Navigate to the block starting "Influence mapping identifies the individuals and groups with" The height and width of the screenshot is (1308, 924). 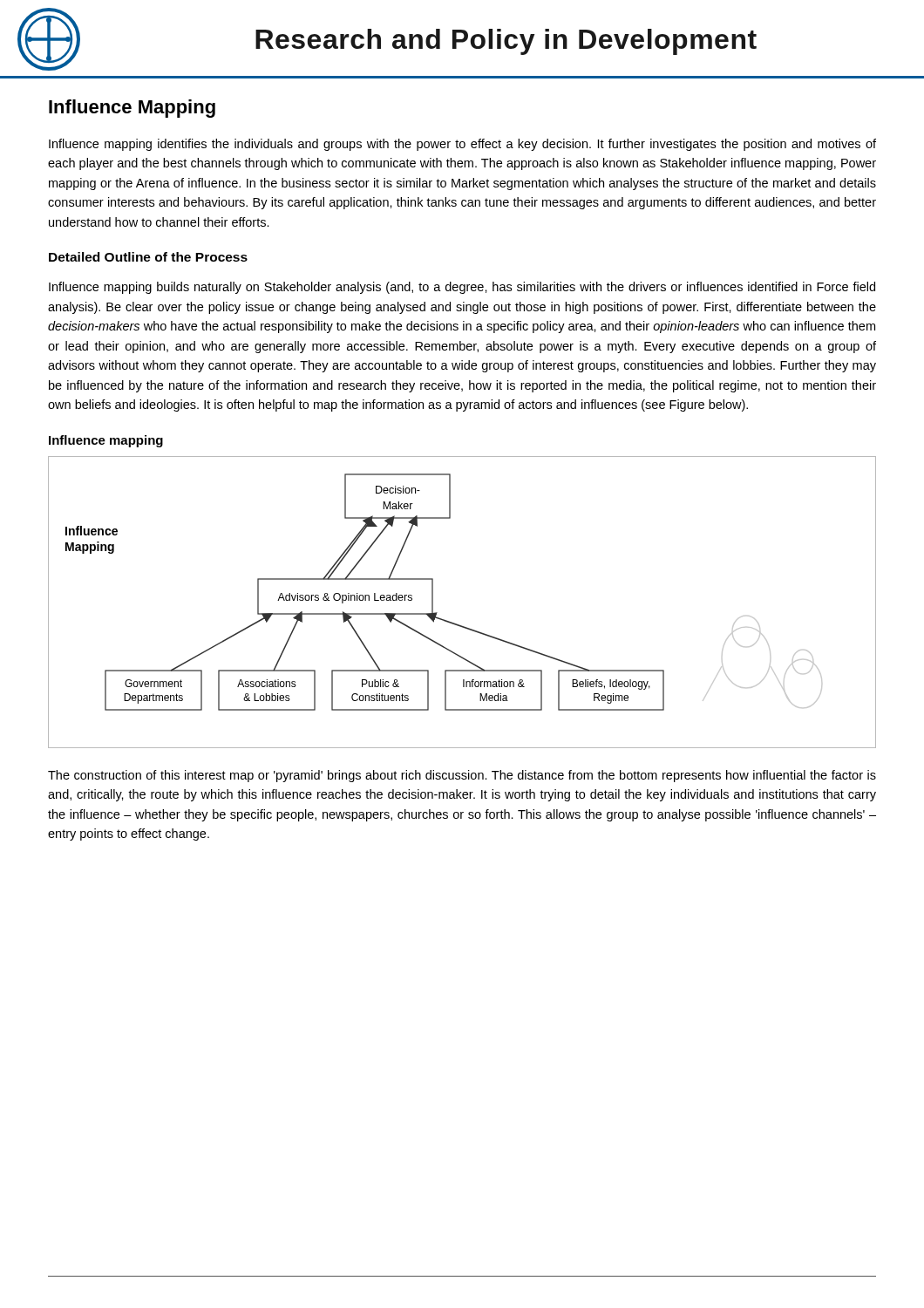click(x=462, y=183)
